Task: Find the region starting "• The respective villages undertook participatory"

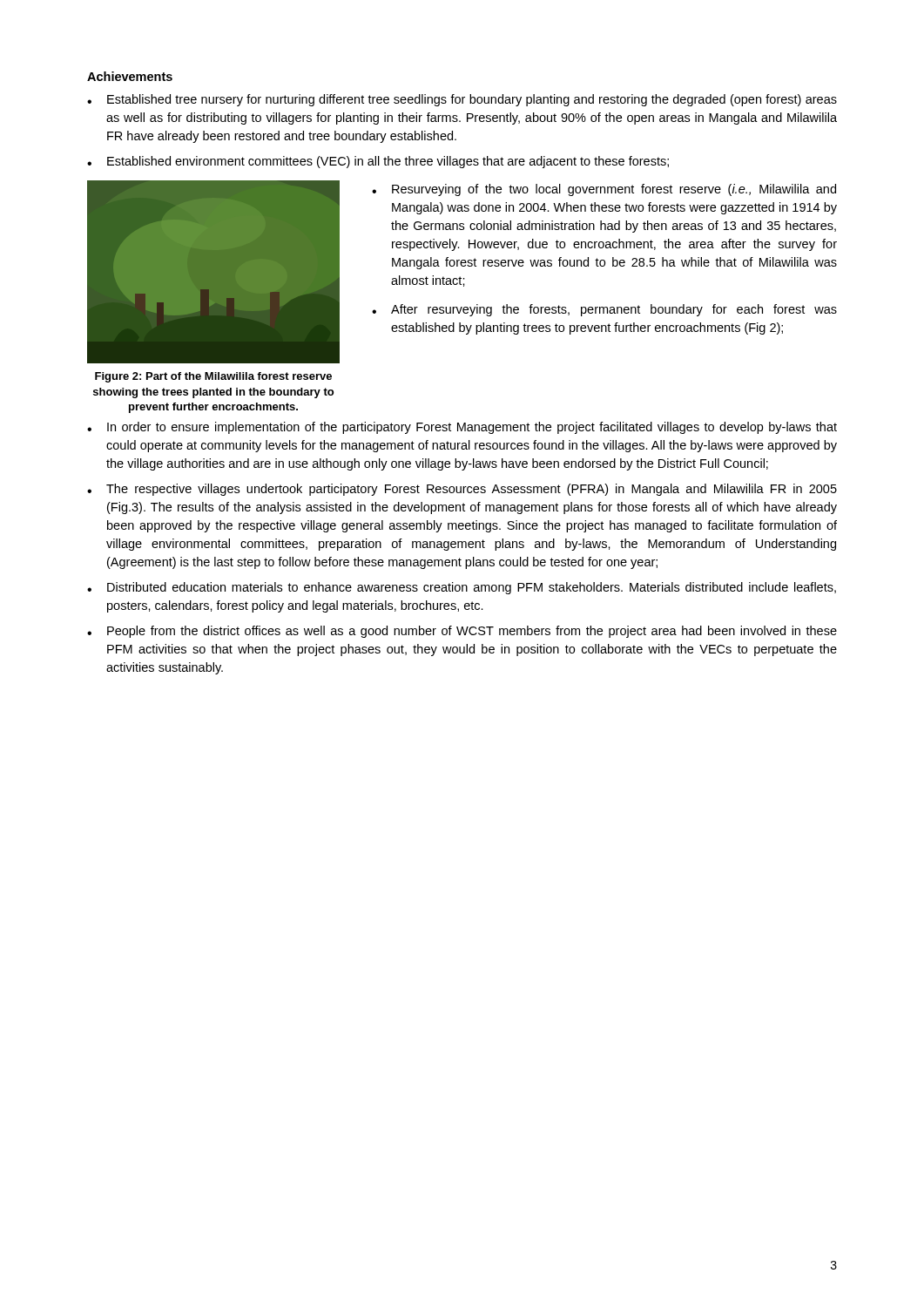Action: click(x=462, y=526)
